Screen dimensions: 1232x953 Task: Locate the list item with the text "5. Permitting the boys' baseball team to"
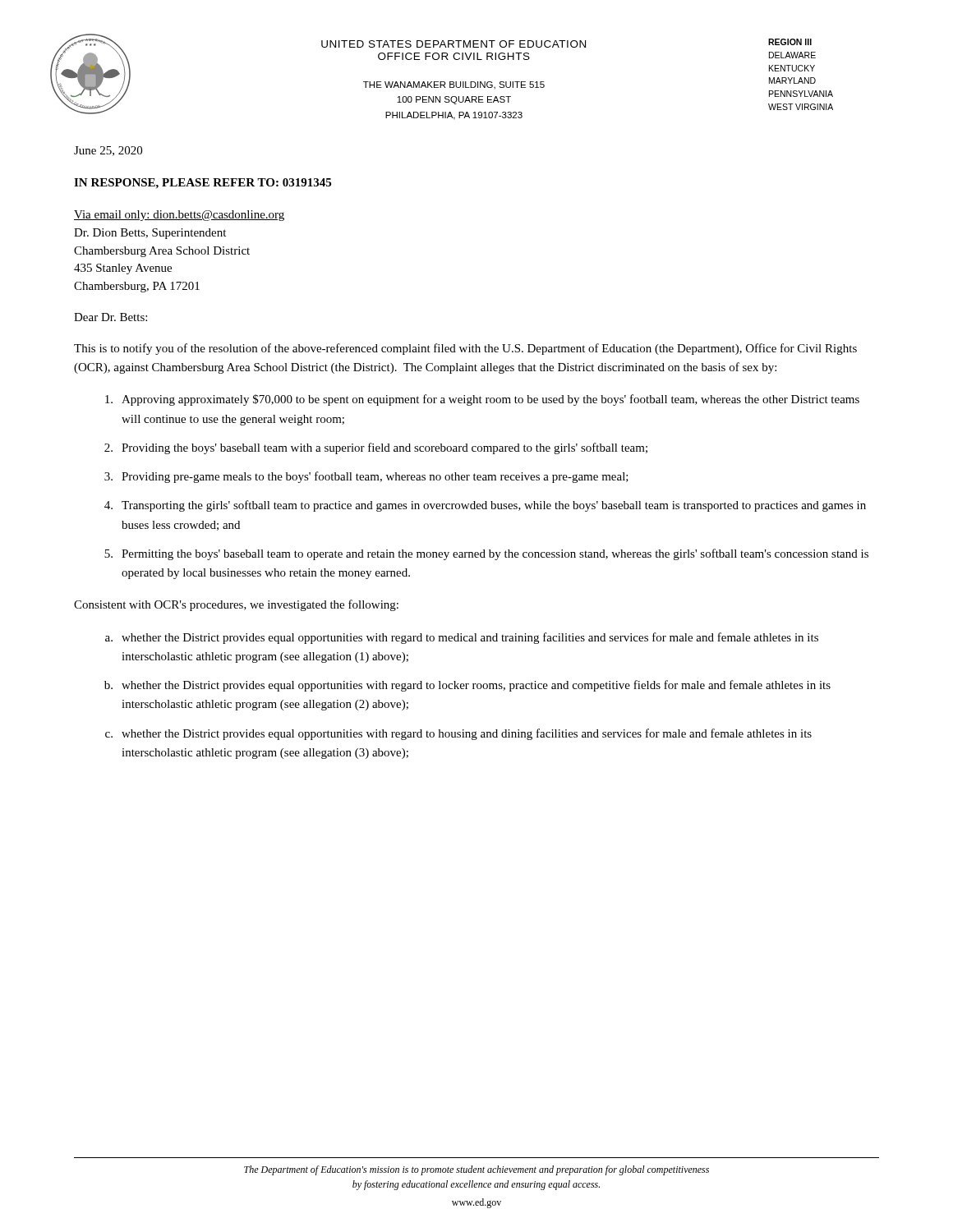(476, 563)
